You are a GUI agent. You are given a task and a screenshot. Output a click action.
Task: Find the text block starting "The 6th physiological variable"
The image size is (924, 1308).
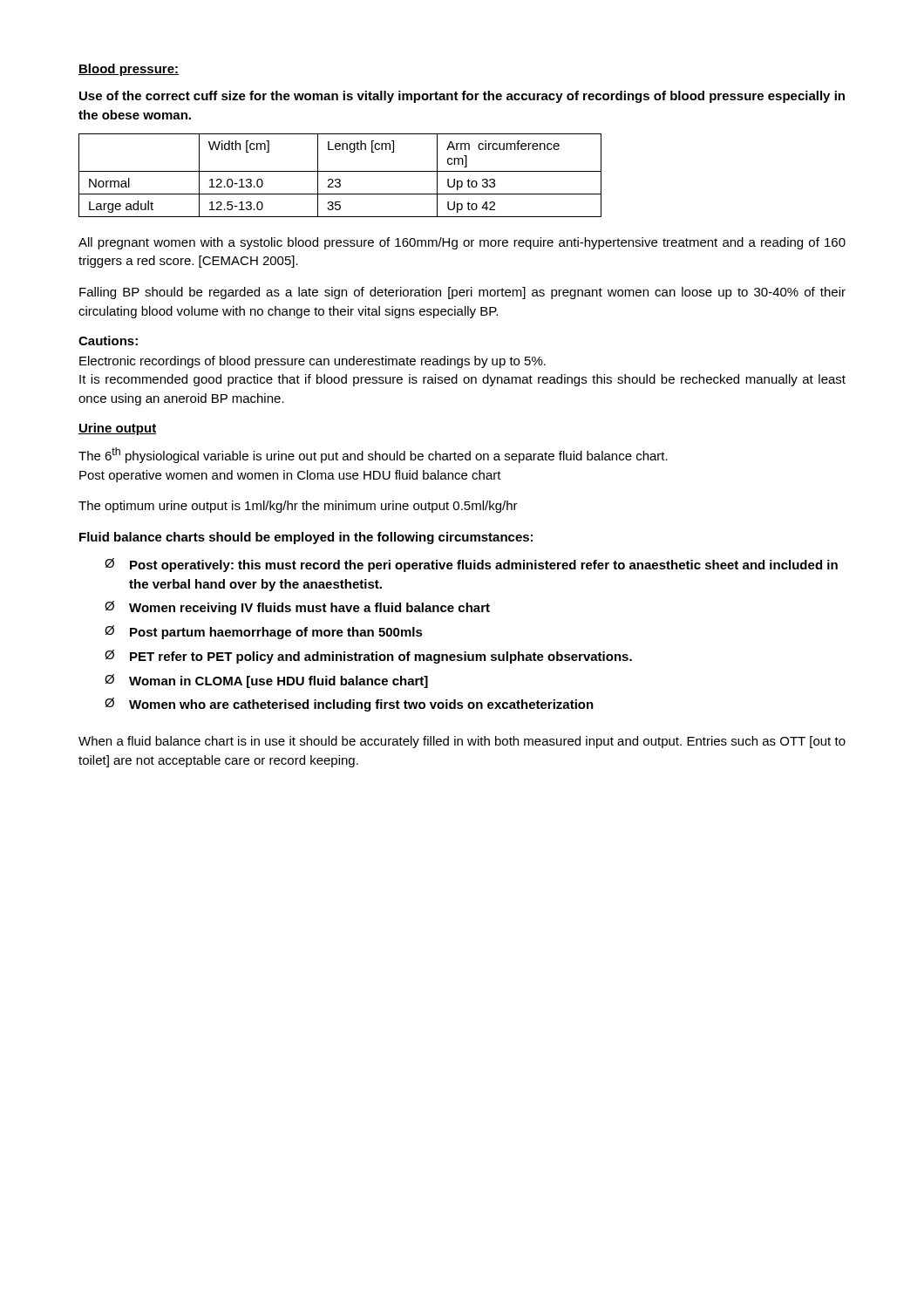tap(373, 464)
